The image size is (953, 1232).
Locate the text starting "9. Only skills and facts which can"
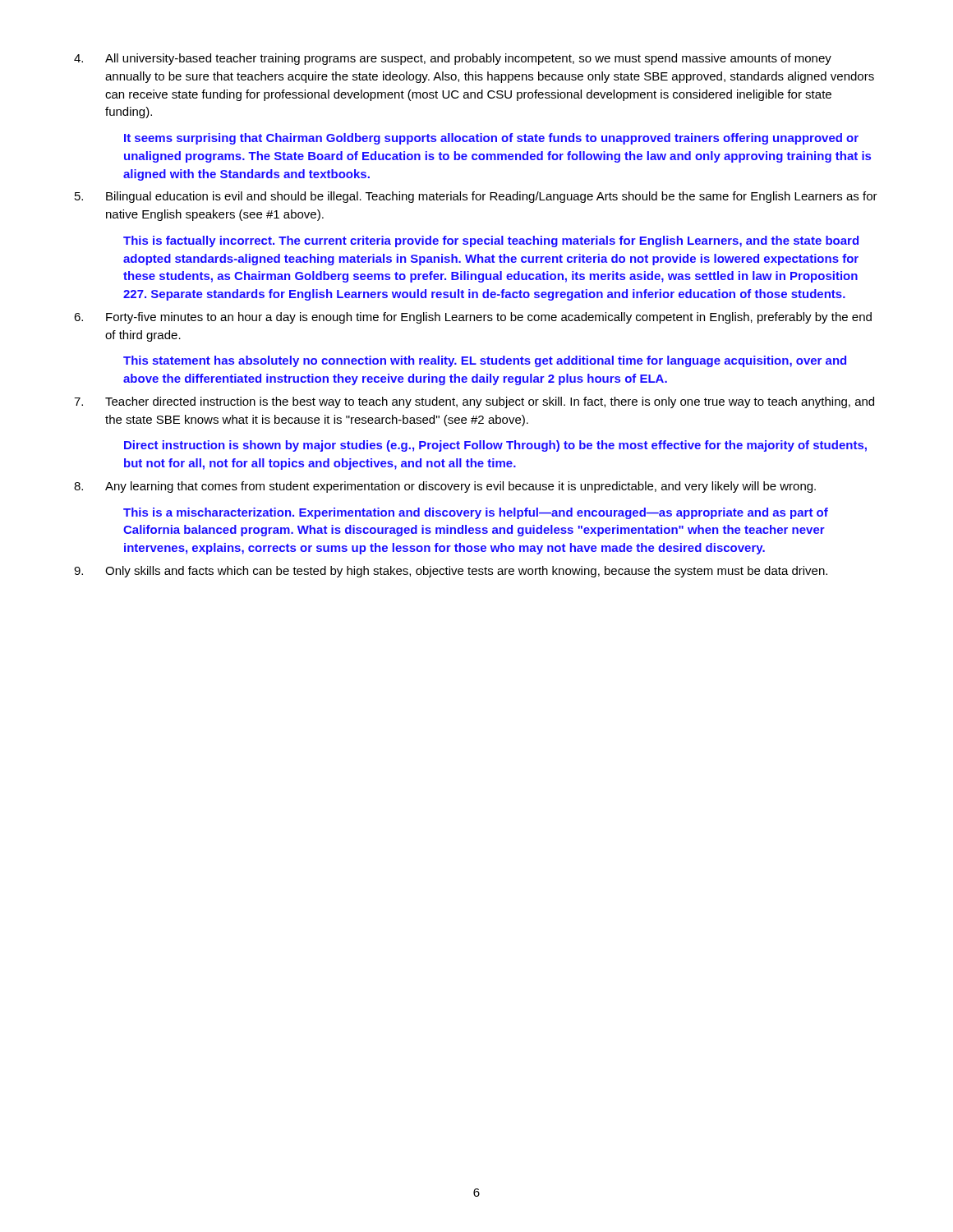[476, 570]
